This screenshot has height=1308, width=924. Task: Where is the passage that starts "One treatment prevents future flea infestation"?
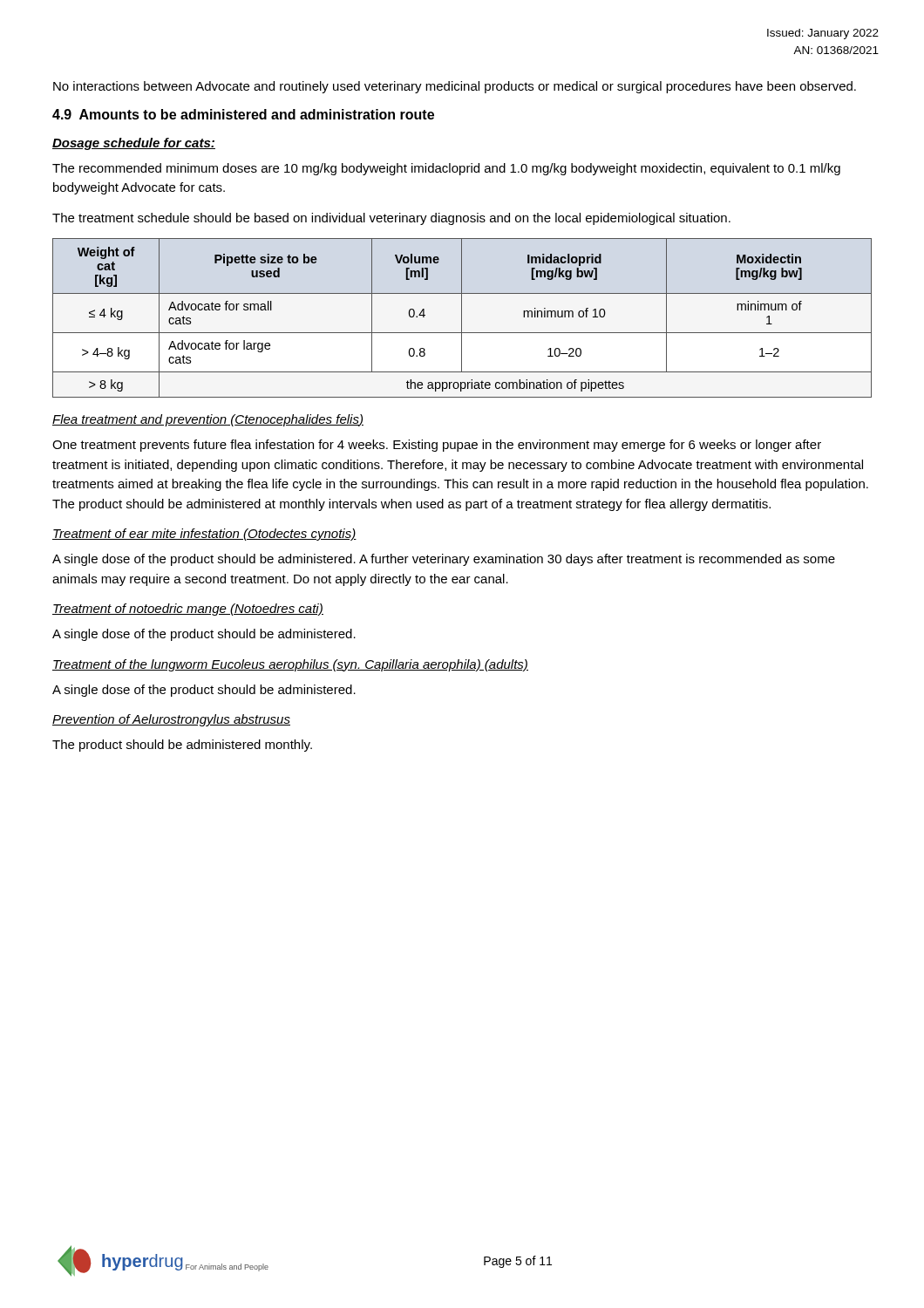click(461, 474)
